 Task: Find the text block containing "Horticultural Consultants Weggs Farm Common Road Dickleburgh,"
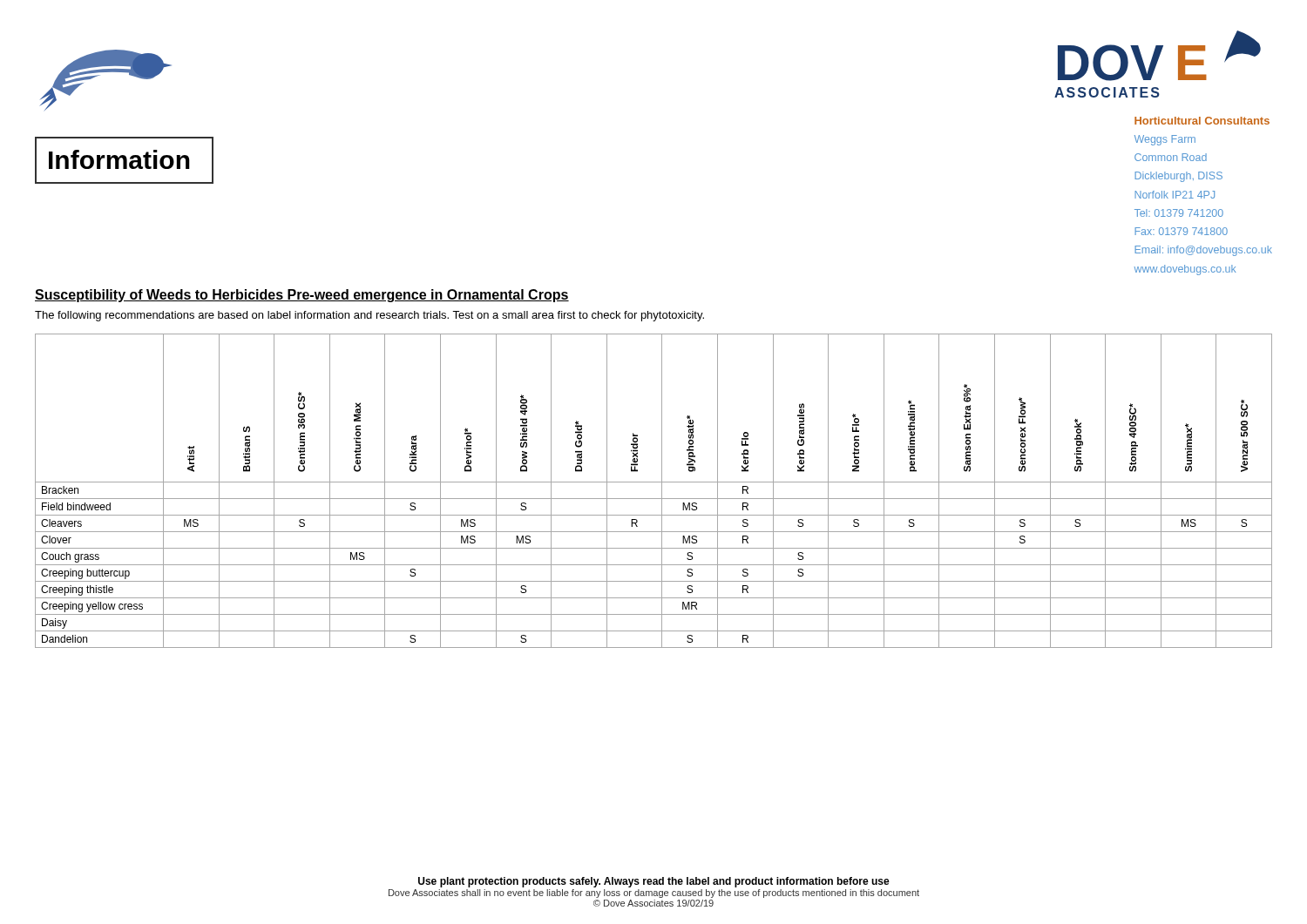coord(1203,194)
